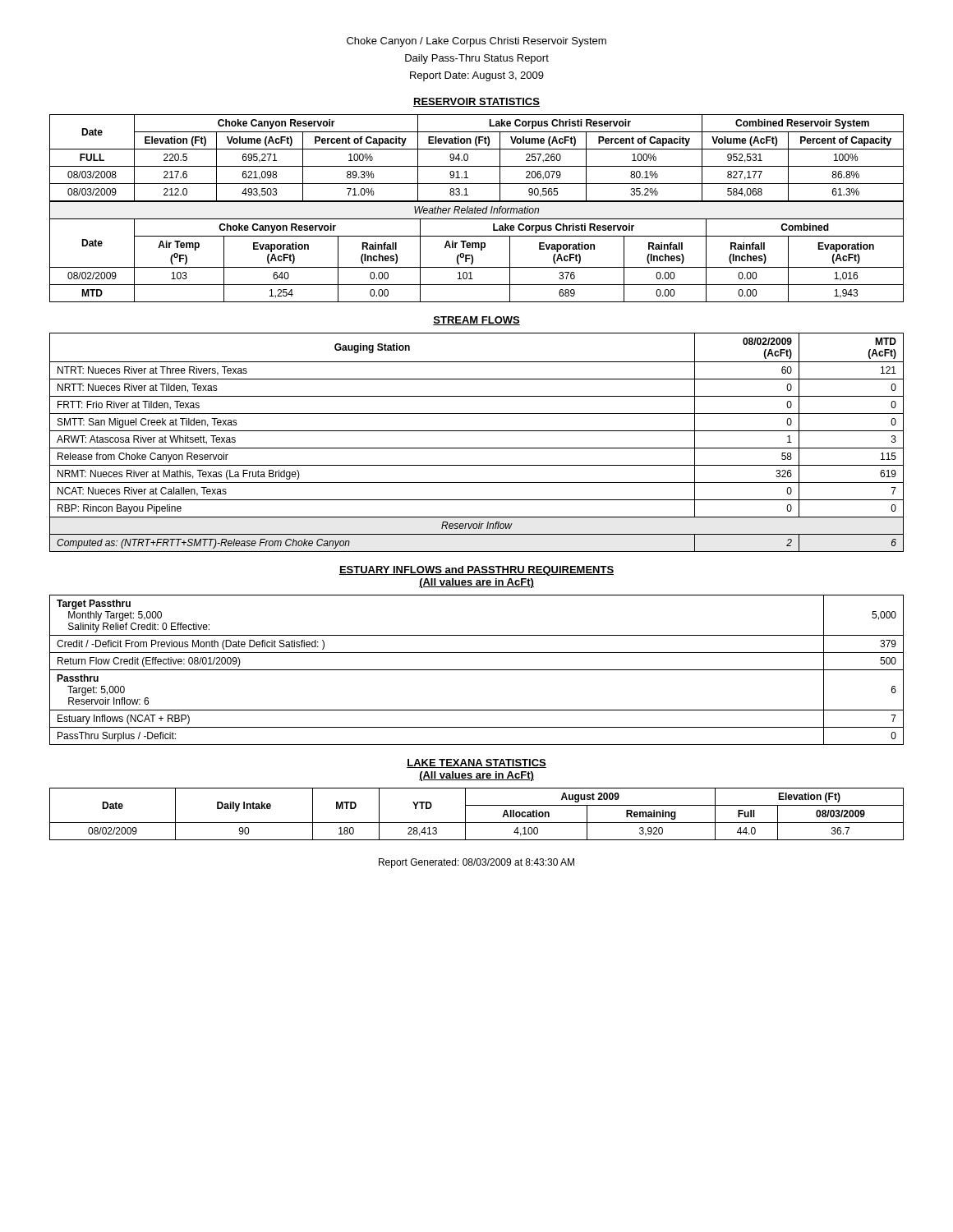Screen dimensions: 1232x953
Task: Click on the table containing "Daily Intake"
Action: [x=476, y=814]
